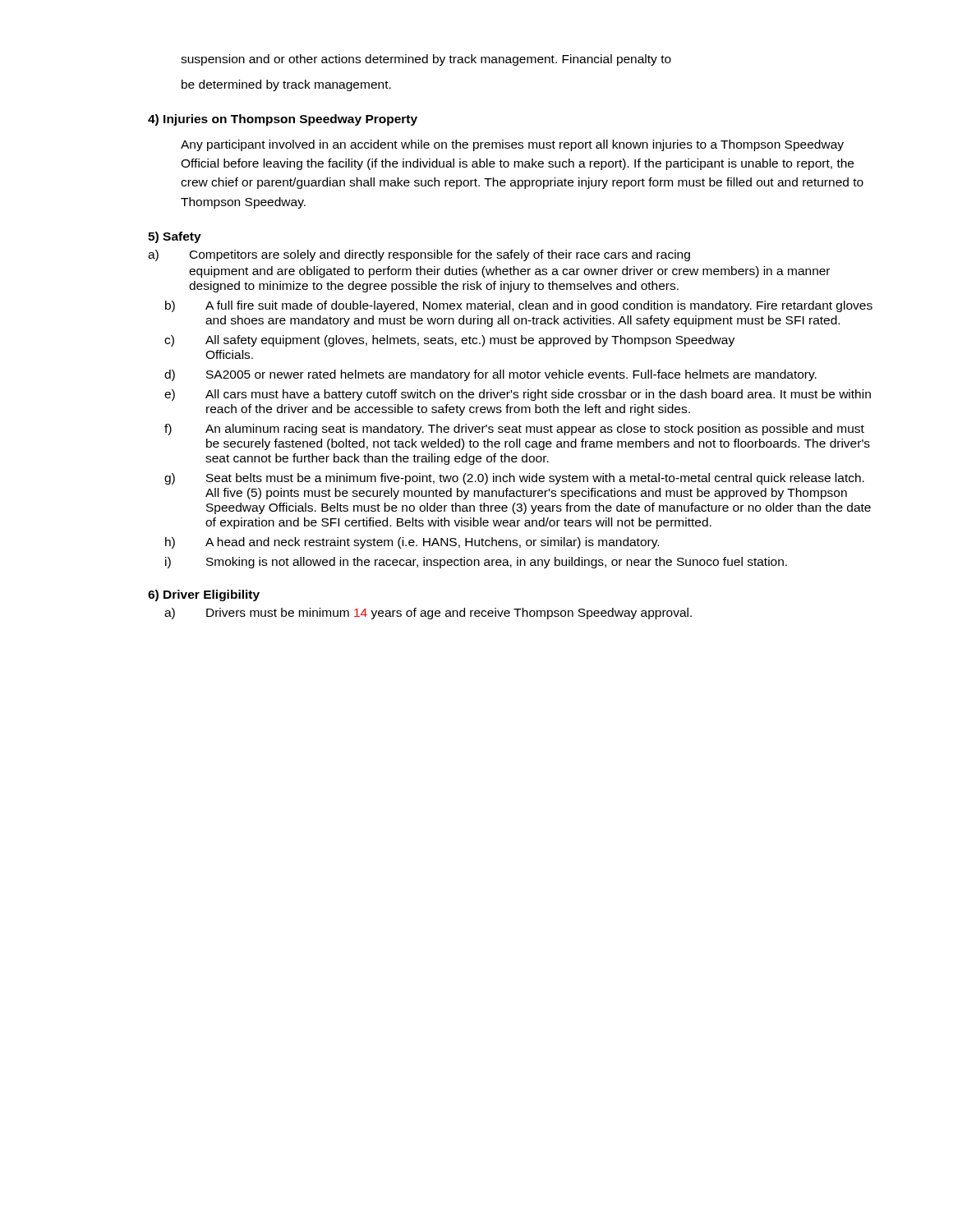Select the passage starting "e) All cars must have a battery cutoff"
This screenshot has height=1232, width=953.
[x=522, y=401]
